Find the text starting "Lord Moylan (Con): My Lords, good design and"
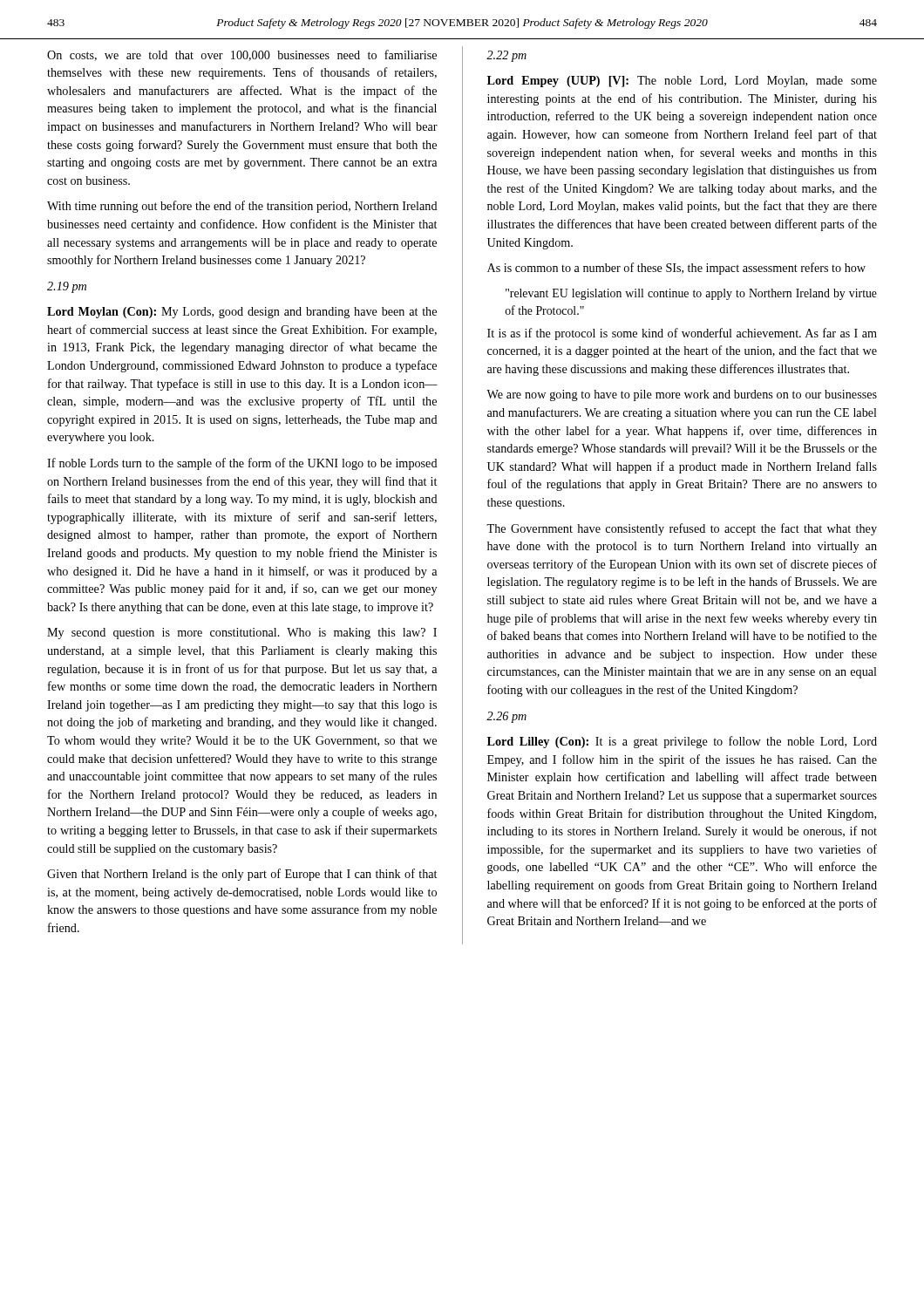This screenshot has height=1308, width=924. point(242,375)
